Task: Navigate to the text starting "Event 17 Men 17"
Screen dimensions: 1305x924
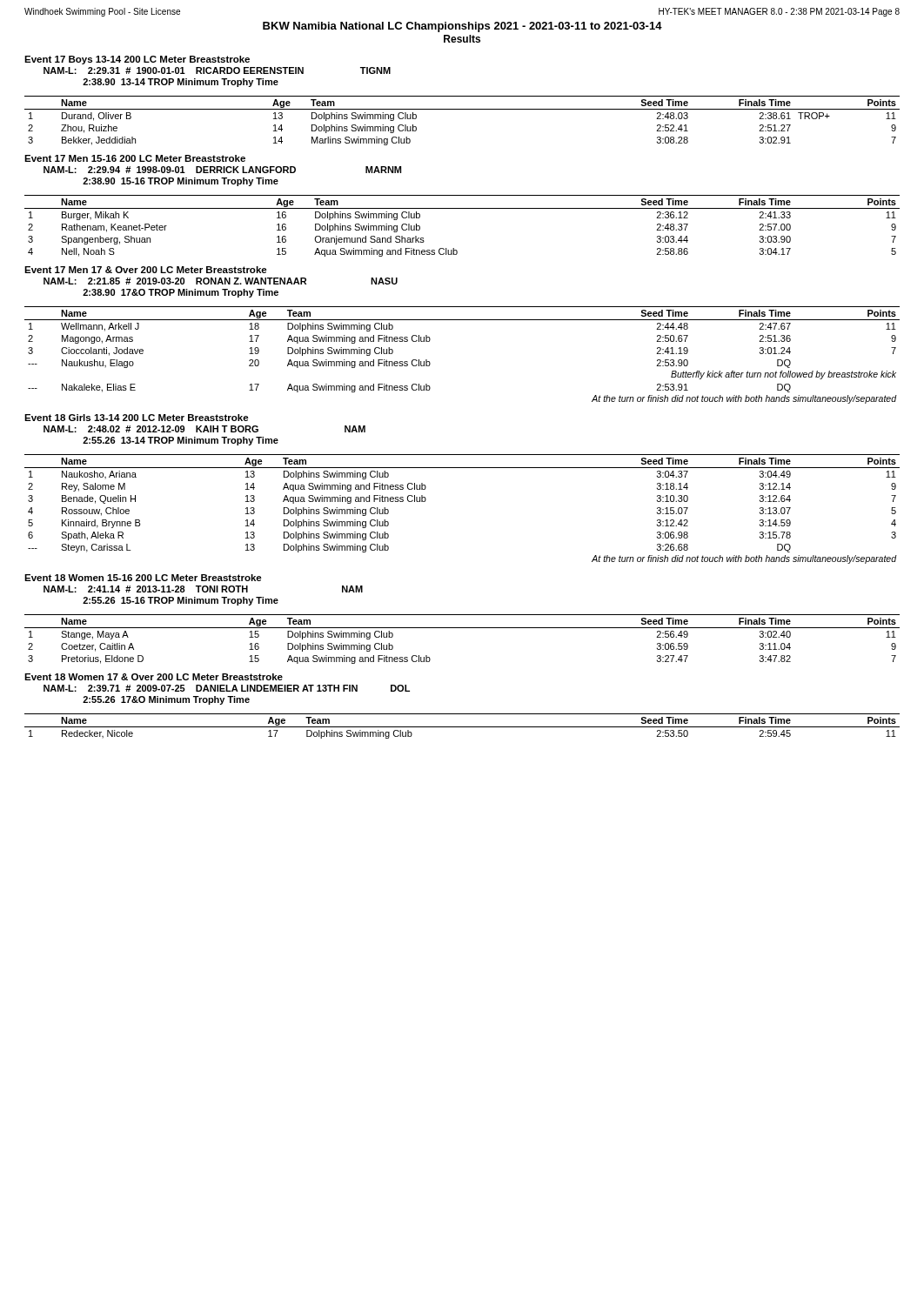Action: tap(146, 270)
